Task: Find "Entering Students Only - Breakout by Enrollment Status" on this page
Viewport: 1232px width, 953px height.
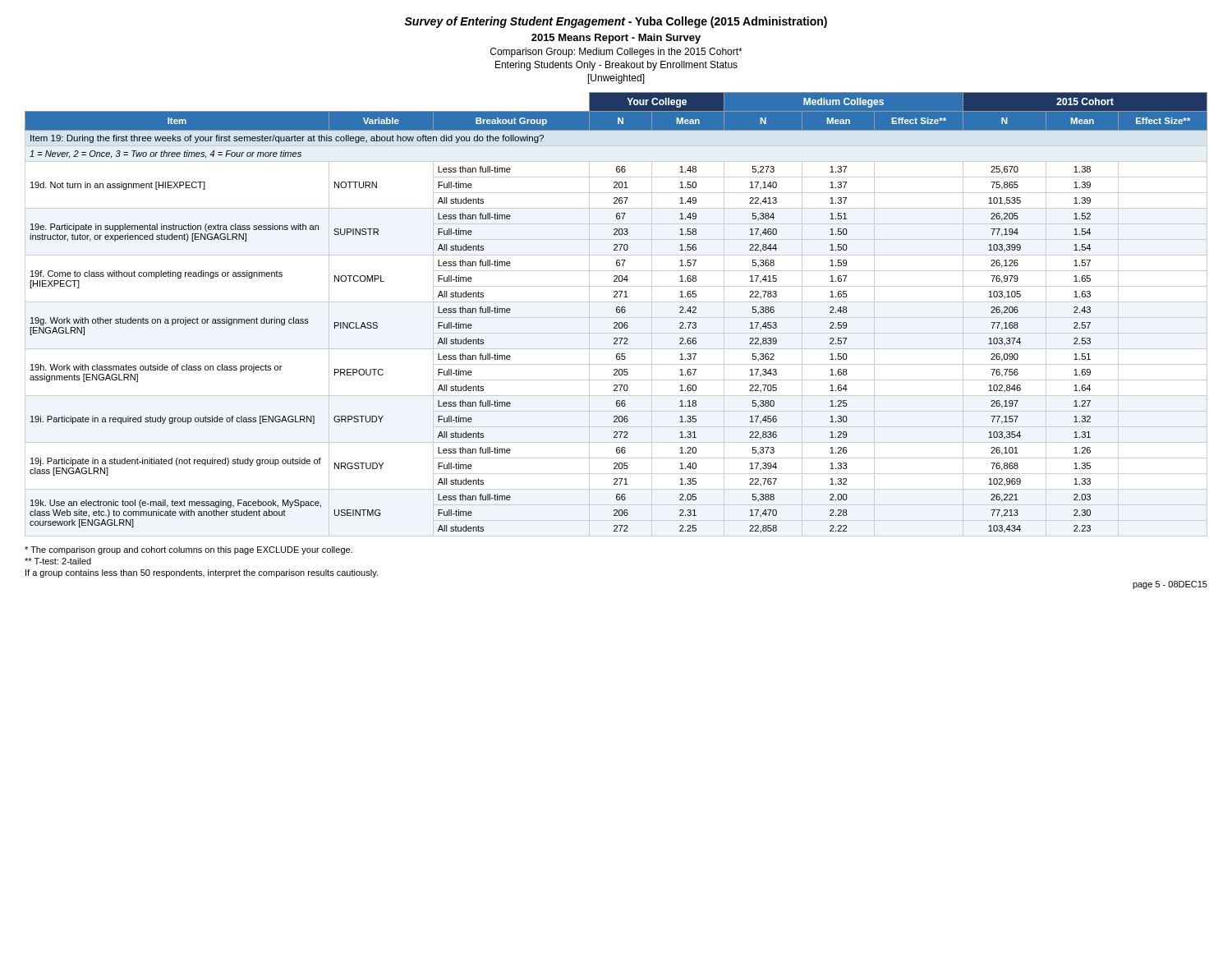Action: (616, 65)
